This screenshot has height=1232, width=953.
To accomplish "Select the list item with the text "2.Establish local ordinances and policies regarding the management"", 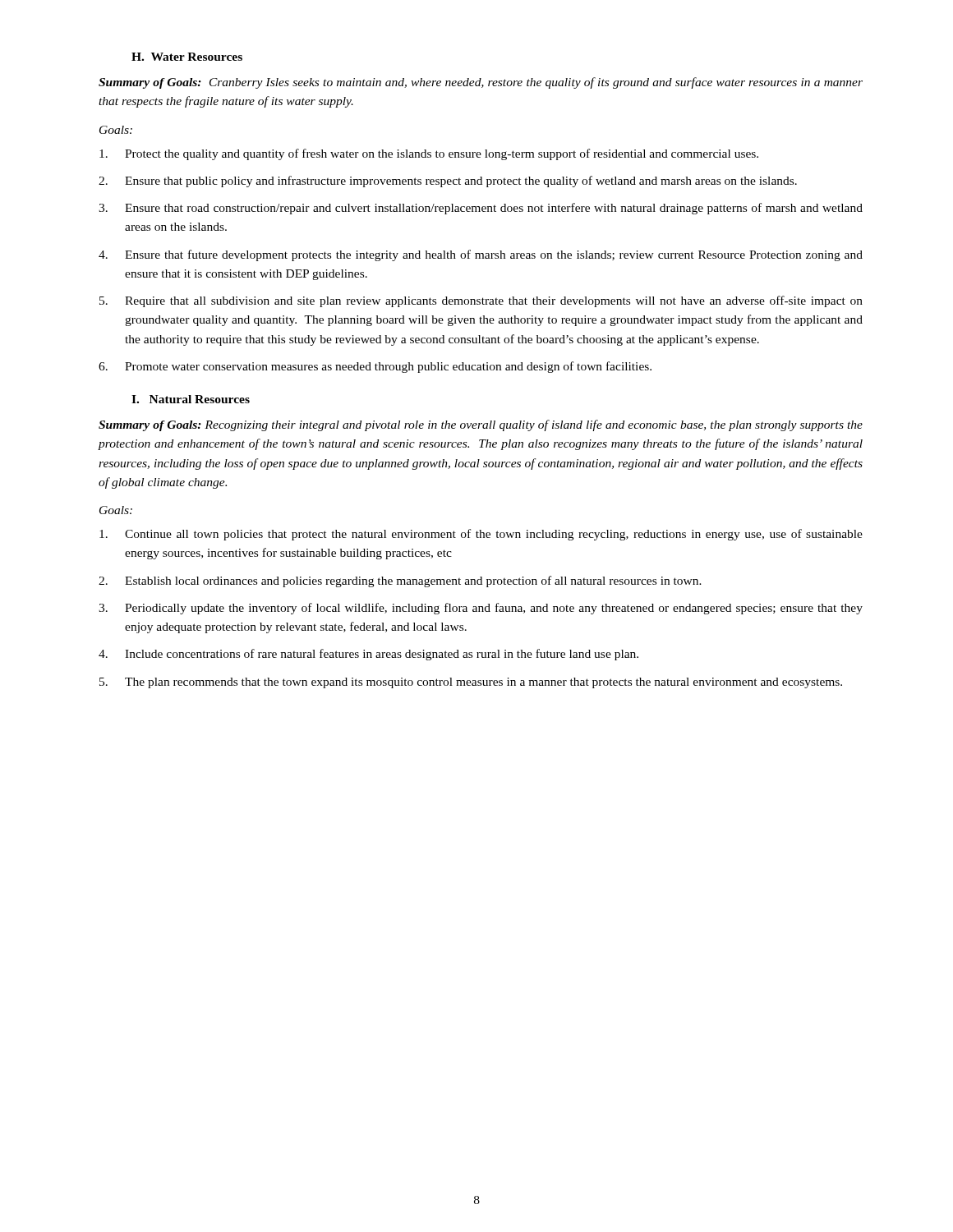I will (481, 580).
